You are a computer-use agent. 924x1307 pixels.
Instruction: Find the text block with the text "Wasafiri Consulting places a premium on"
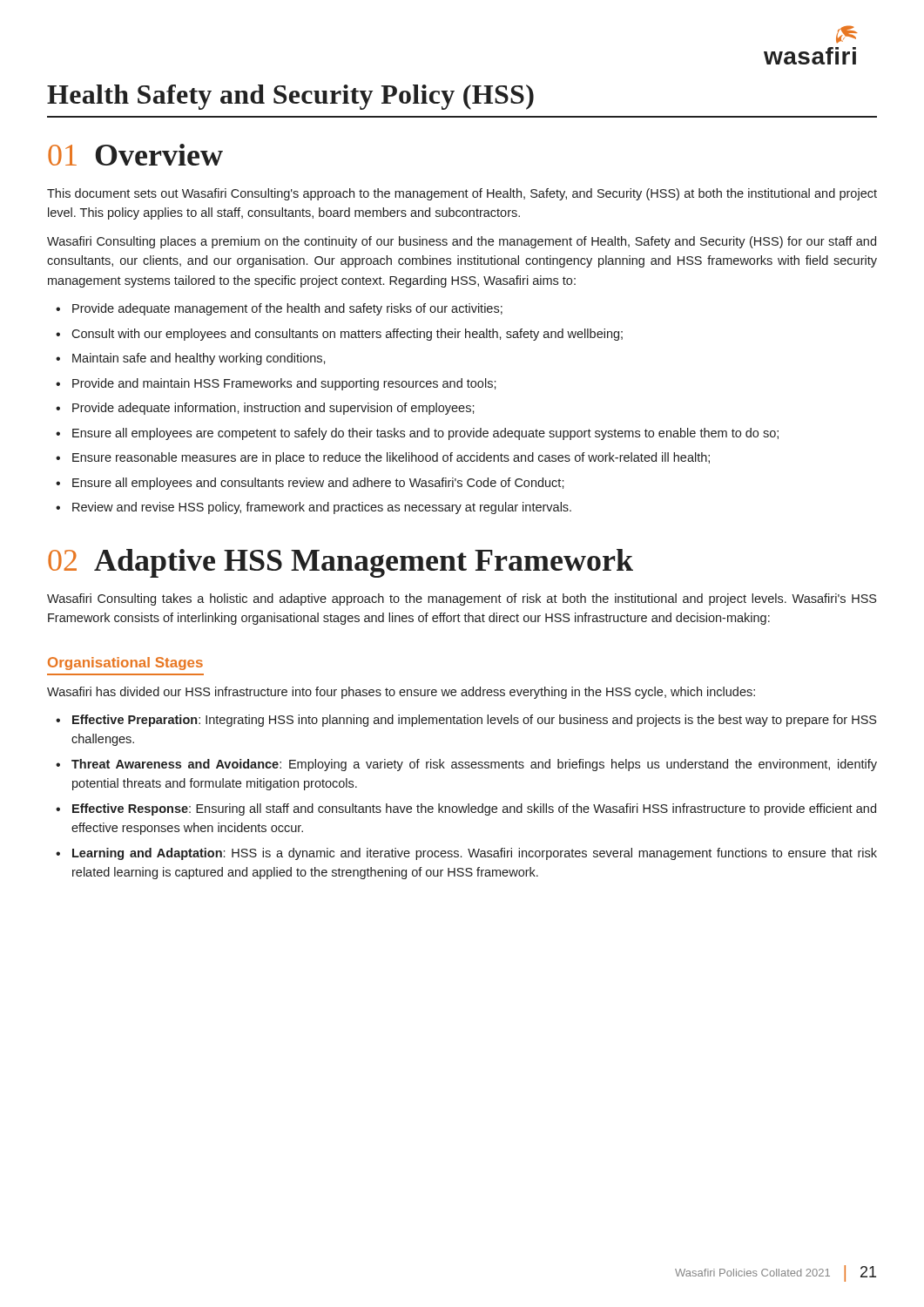tap(462, 261)
